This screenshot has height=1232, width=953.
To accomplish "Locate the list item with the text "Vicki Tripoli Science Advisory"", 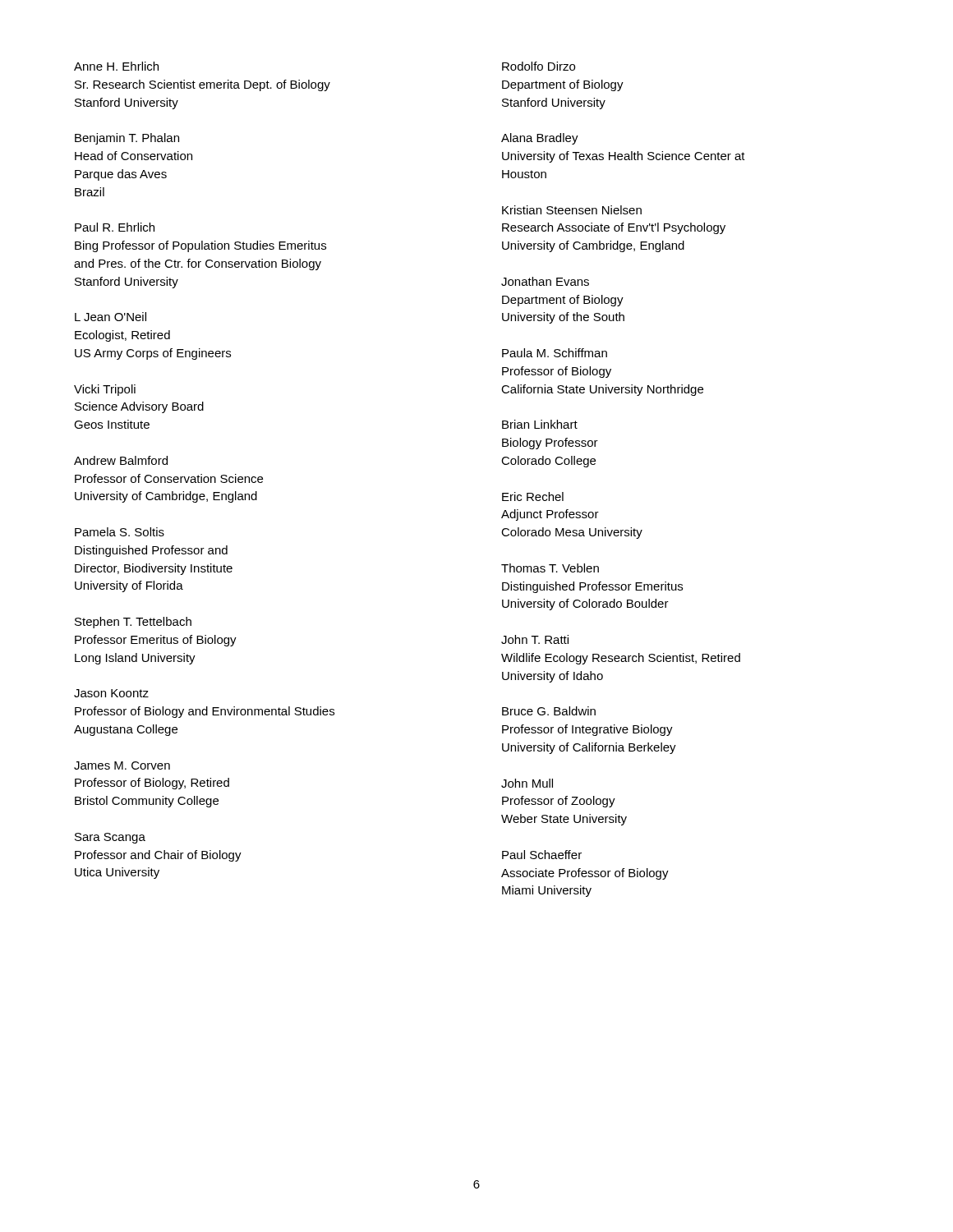I will 105,390.
